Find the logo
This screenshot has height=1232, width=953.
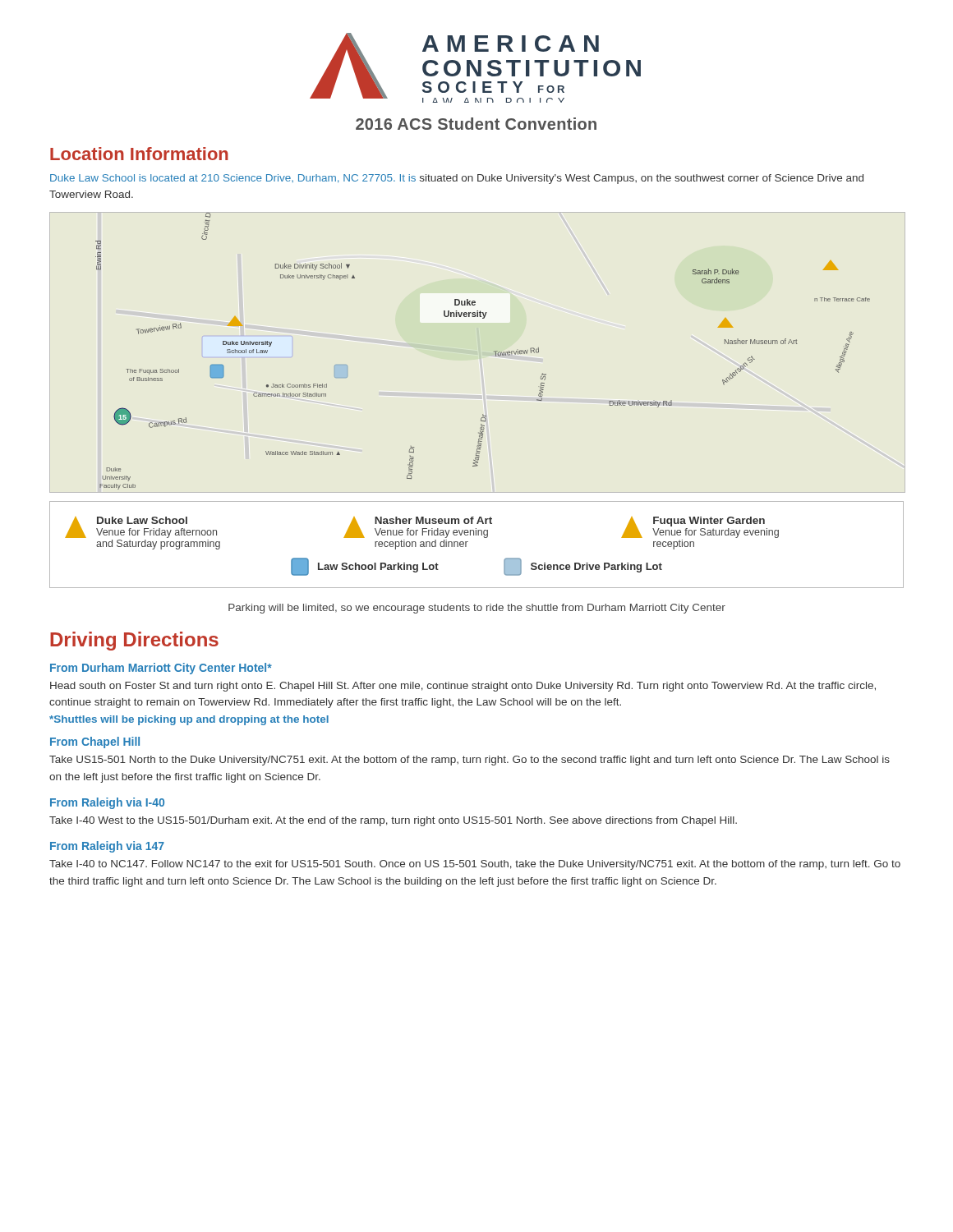pyautogui.click(x=476, y=67)
